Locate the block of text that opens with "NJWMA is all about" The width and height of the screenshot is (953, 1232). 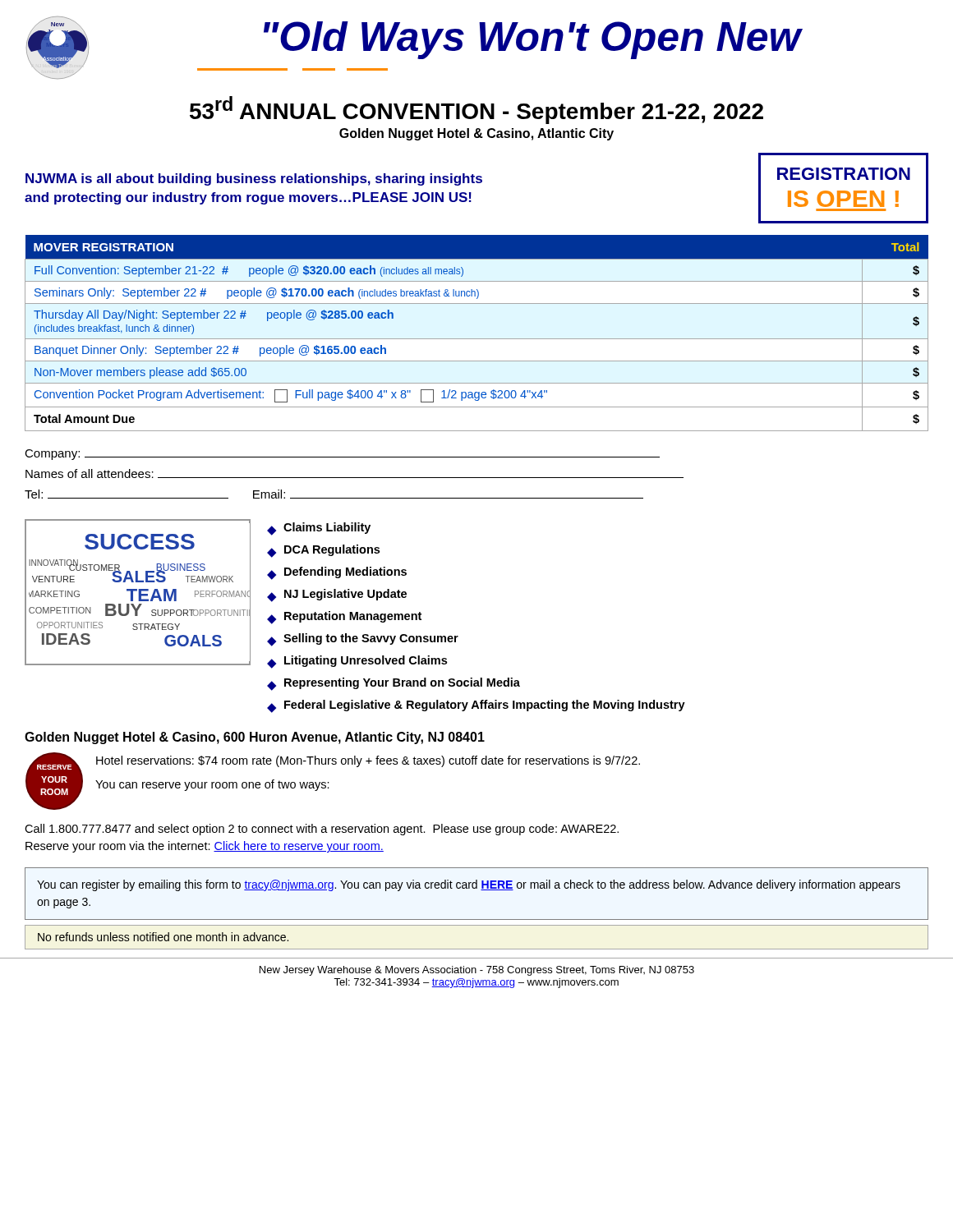tap(254, 188)
